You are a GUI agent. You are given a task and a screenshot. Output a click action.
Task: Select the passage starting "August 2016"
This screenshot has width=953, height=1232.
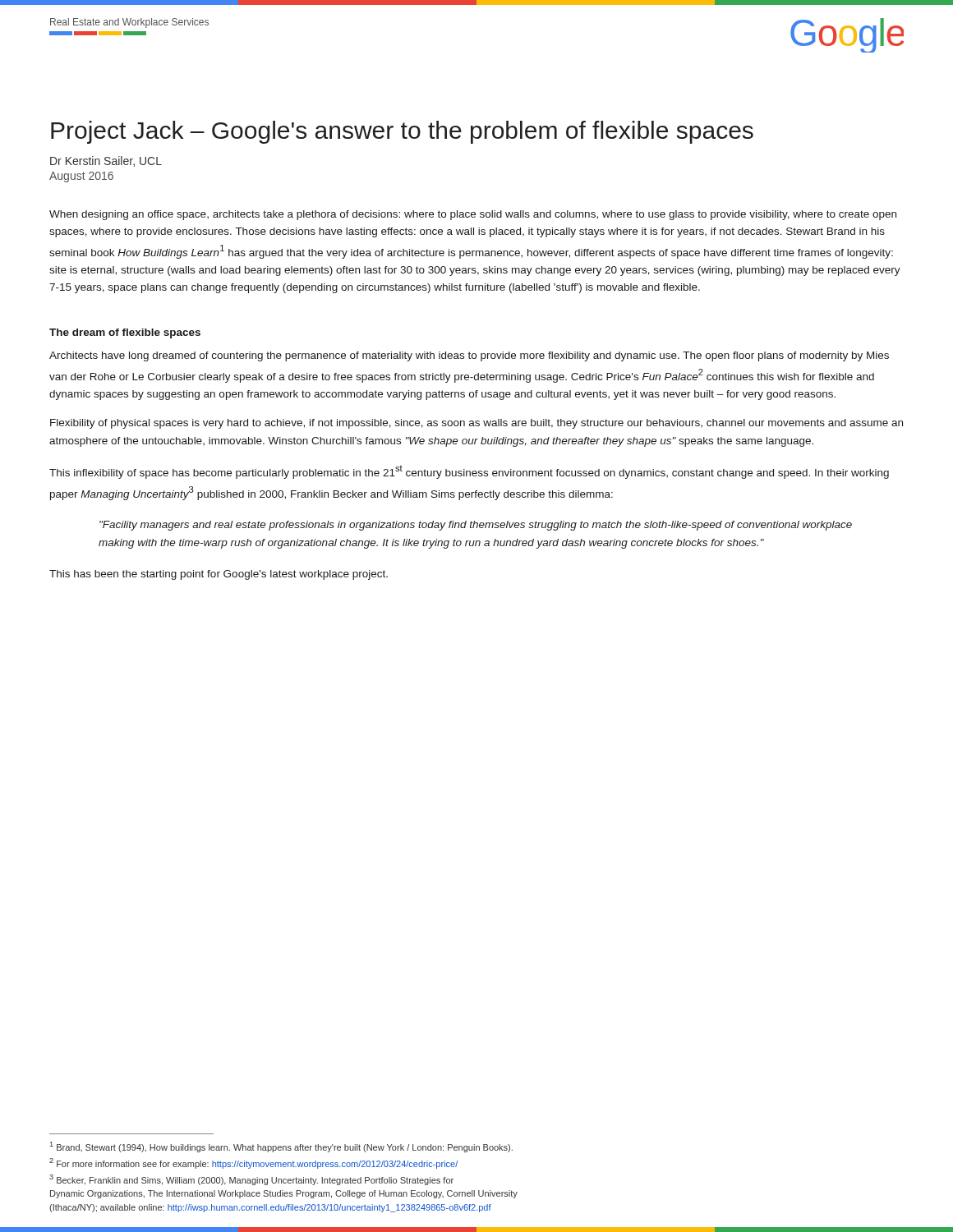[x=82, y=175]
